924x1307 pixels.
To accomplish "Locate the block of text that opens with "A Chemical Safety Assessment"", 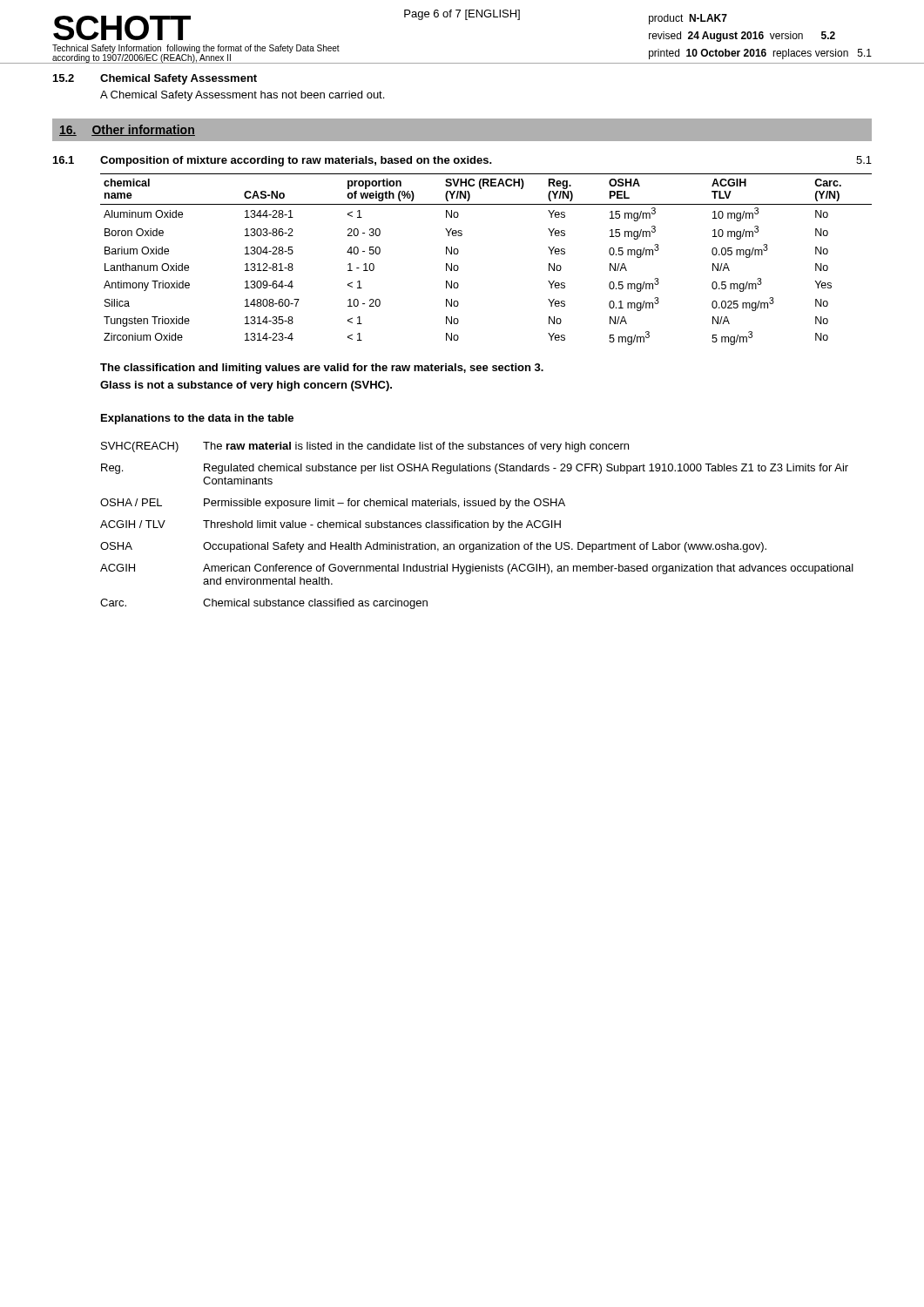I will coord(243,94).
